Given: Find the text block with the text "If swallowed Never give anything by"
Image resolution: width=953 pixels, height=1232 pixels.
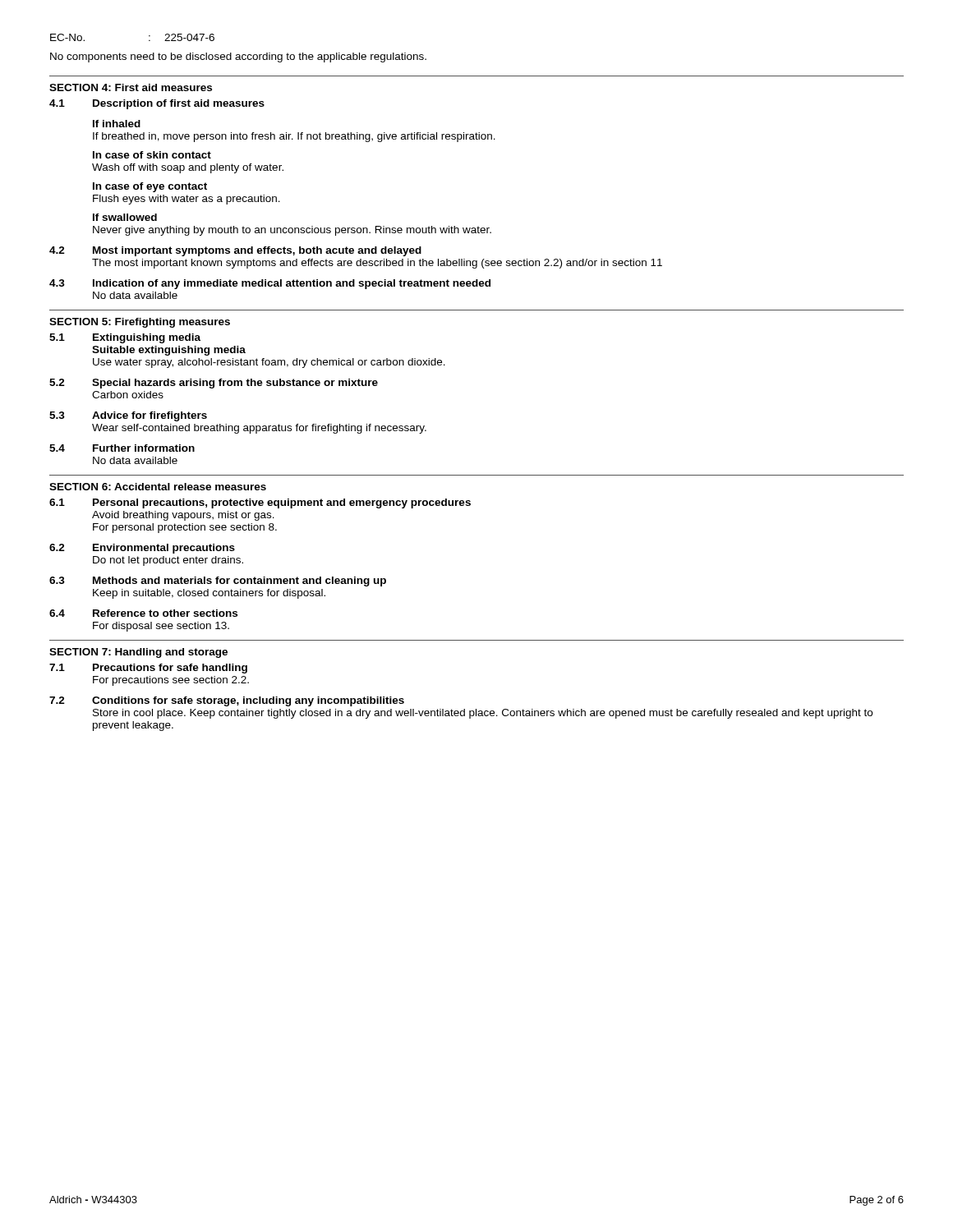Looking at the screenshot, I should coord(292,223).
